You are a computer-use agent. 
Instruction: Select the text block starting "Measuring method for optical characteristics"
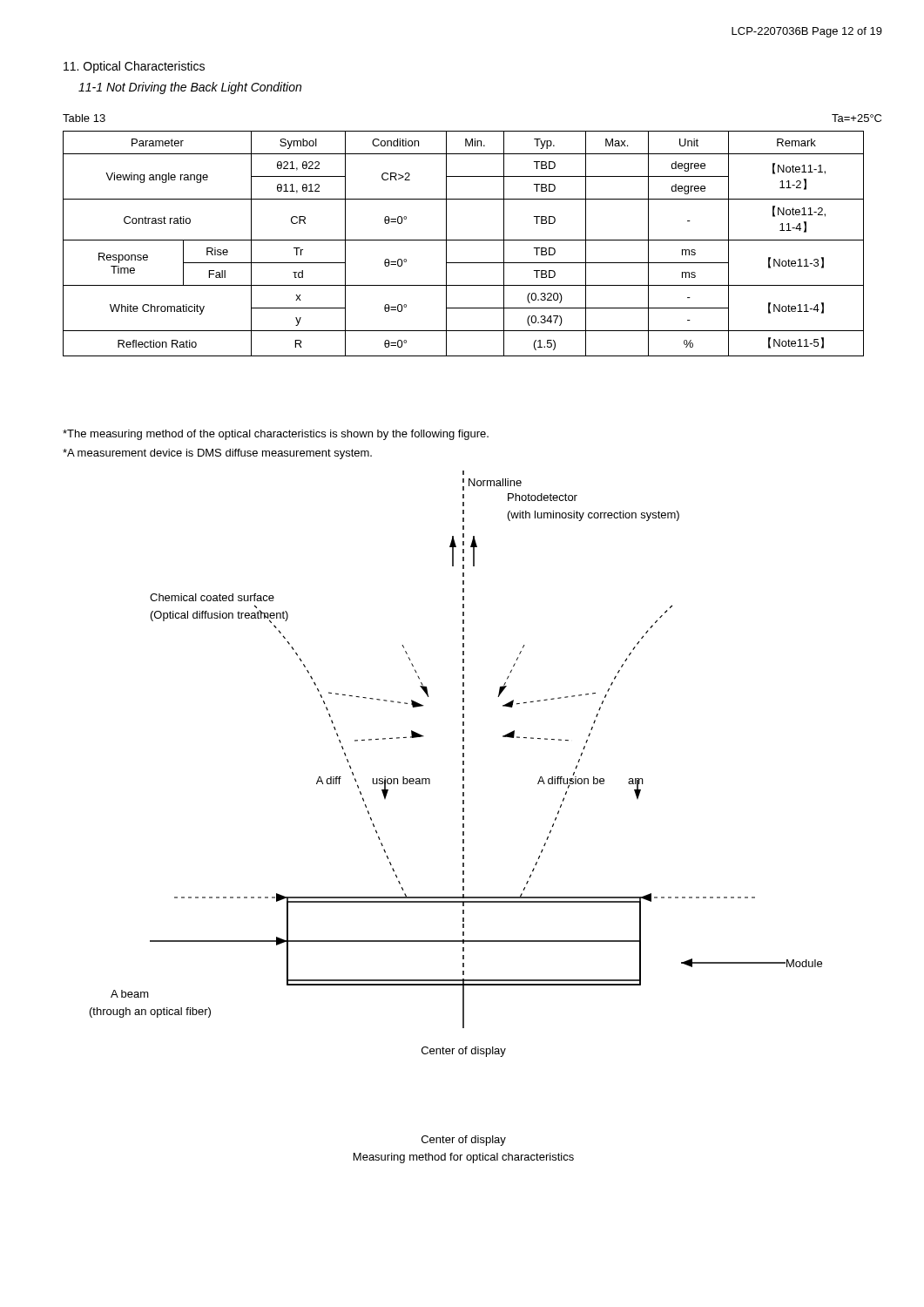click(463, 1157)
